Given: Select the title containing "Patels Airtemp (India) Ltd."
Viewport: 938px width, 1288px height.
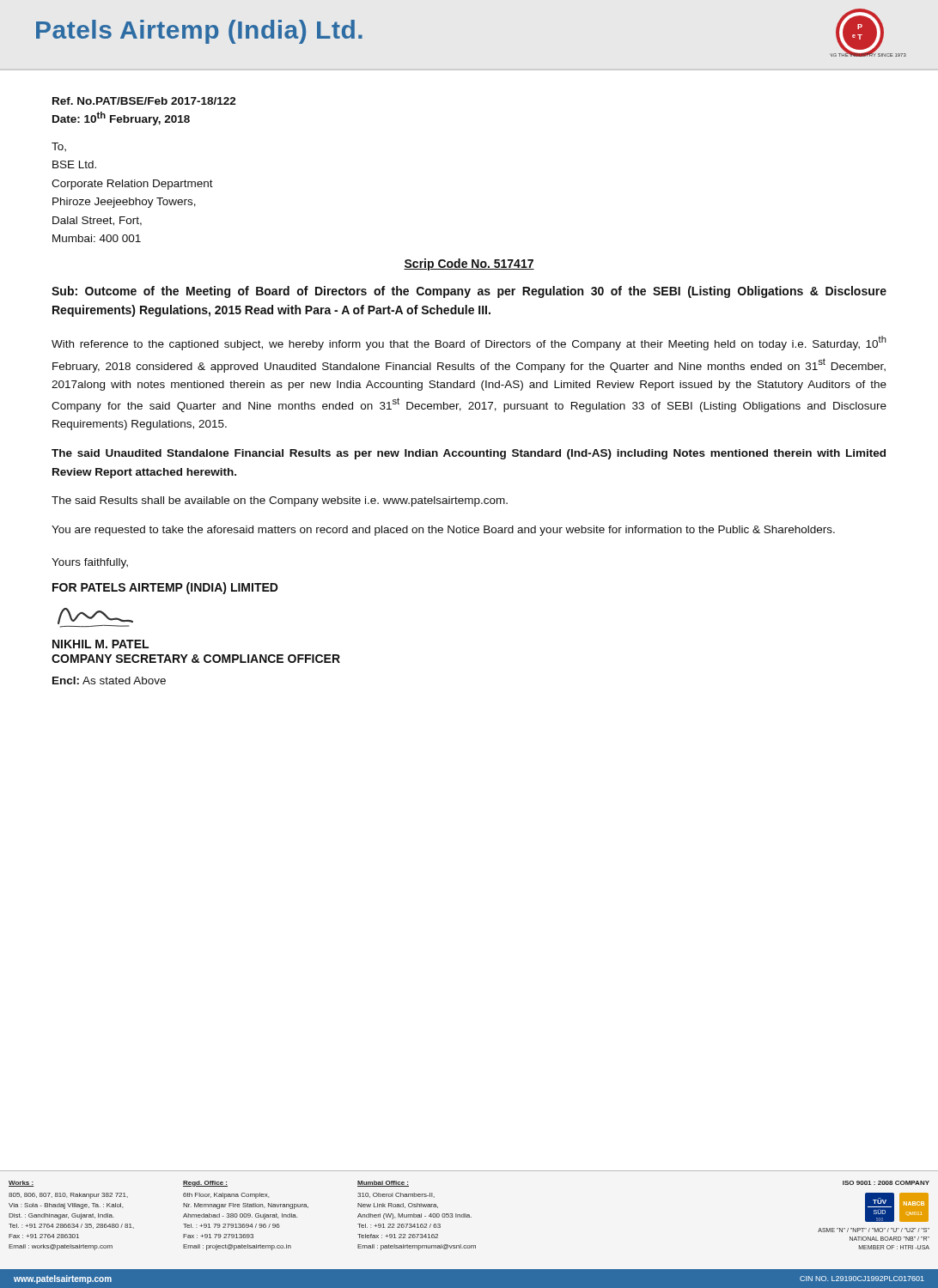Looking at the screenshot, I should click(199, 30).
